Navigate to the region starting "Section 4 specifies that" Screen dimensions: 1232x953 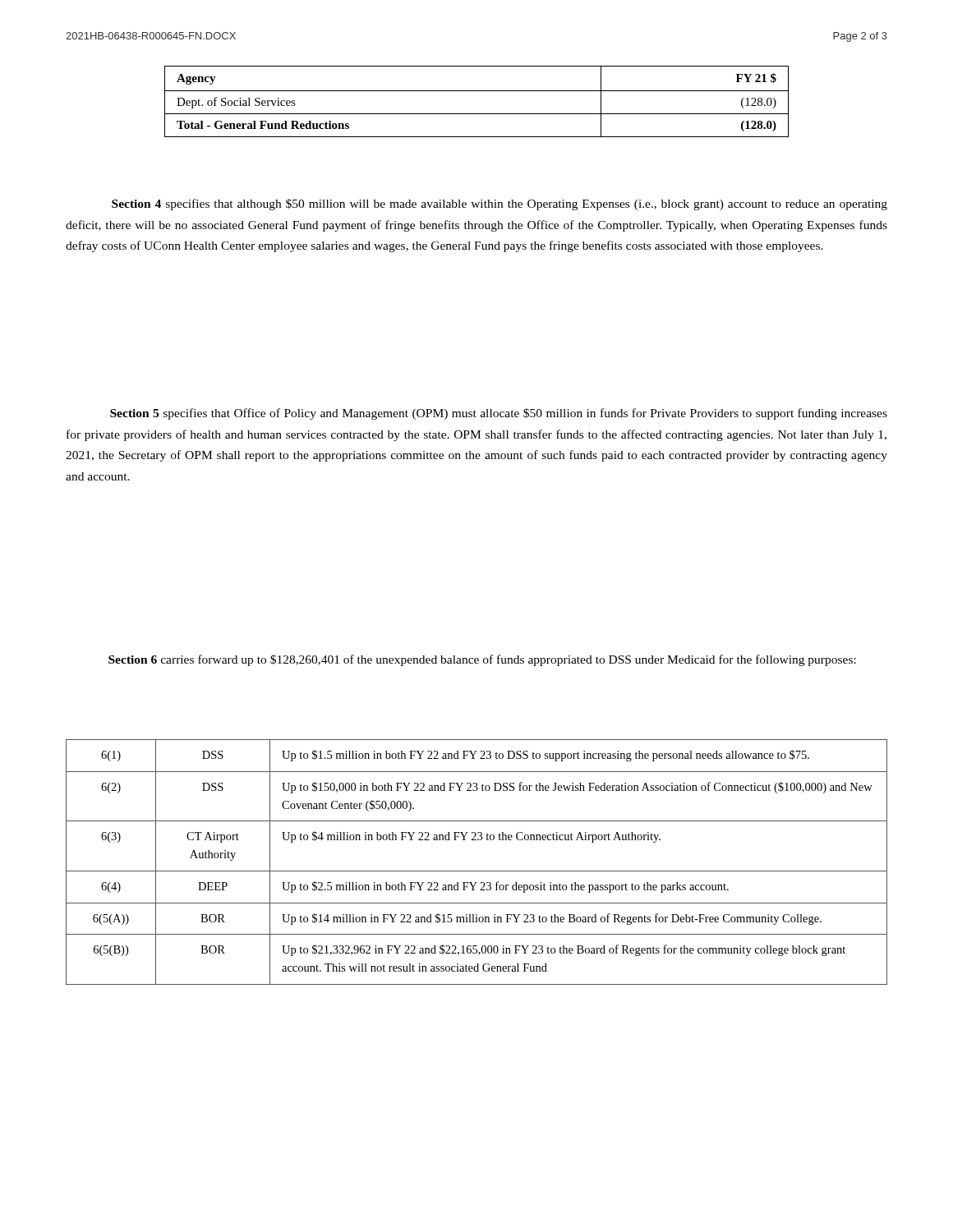coord(476,225)
